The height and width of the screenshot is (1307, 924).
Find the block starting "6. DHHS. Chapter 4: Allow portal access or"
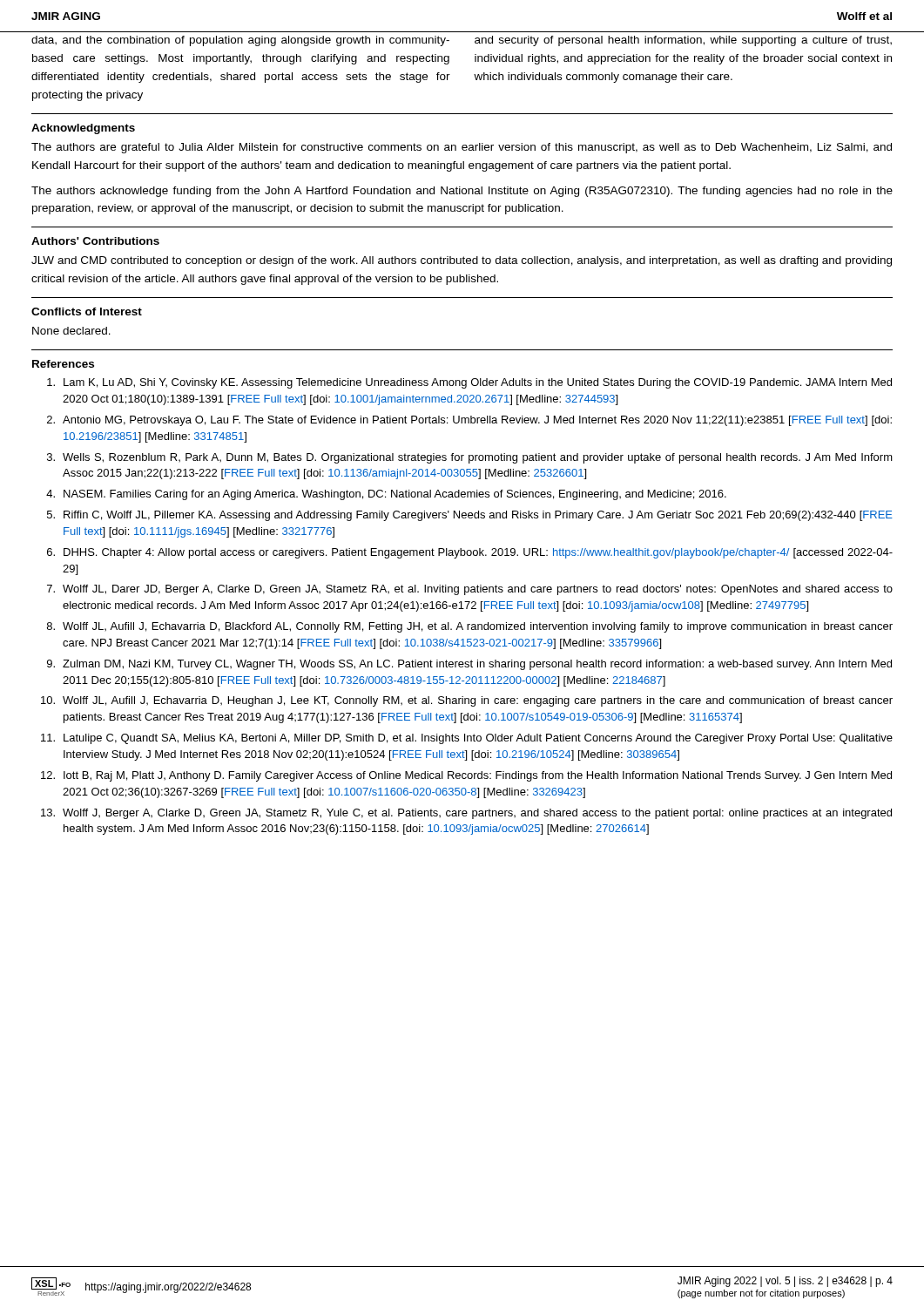coord(462,561)
